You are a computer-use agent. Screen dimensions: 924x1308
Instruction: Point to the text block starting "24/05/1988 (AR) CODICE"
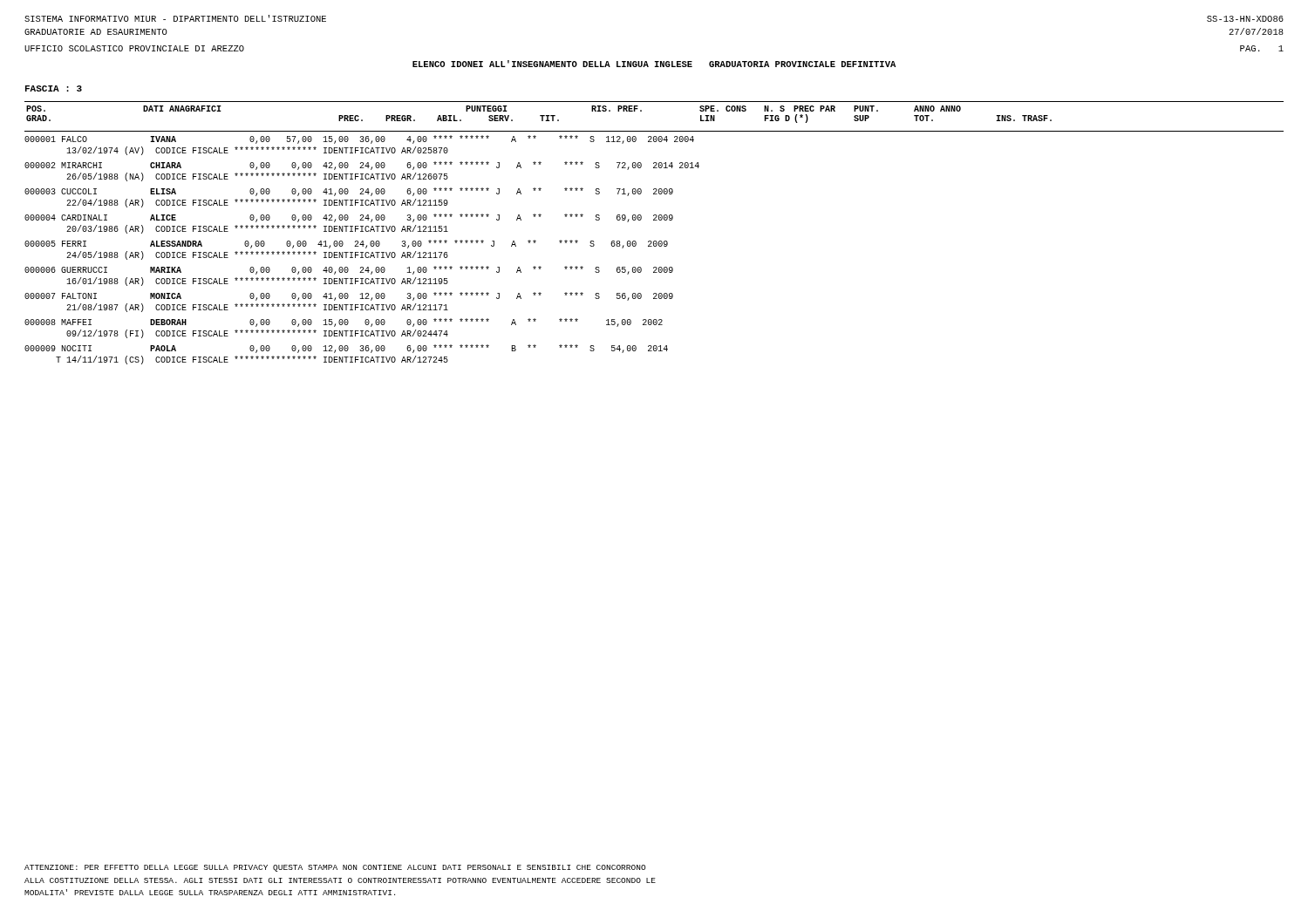coord(236,256)
